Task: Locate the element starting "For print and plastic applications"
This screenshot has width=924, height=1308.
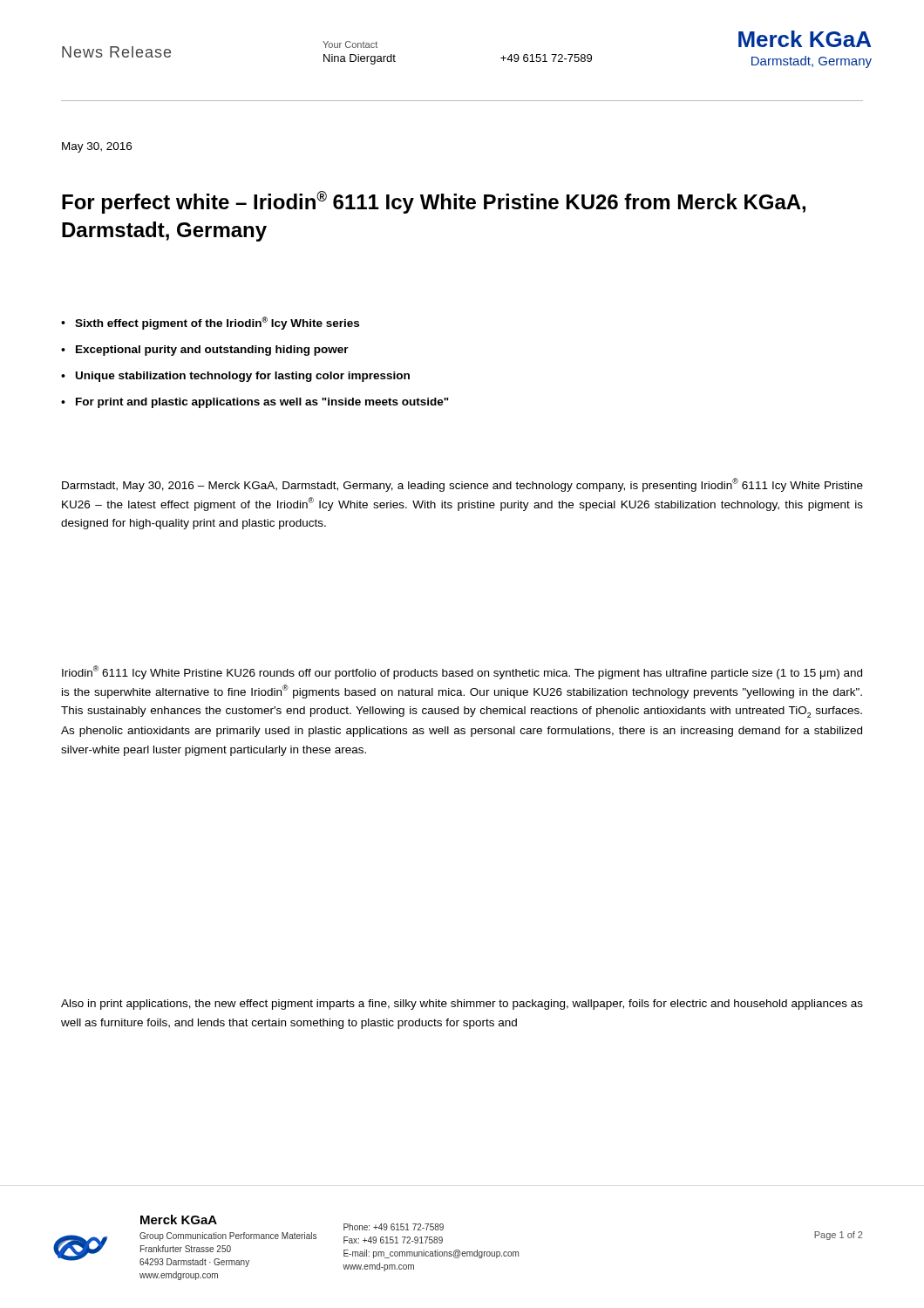Action: coord(262,402)
